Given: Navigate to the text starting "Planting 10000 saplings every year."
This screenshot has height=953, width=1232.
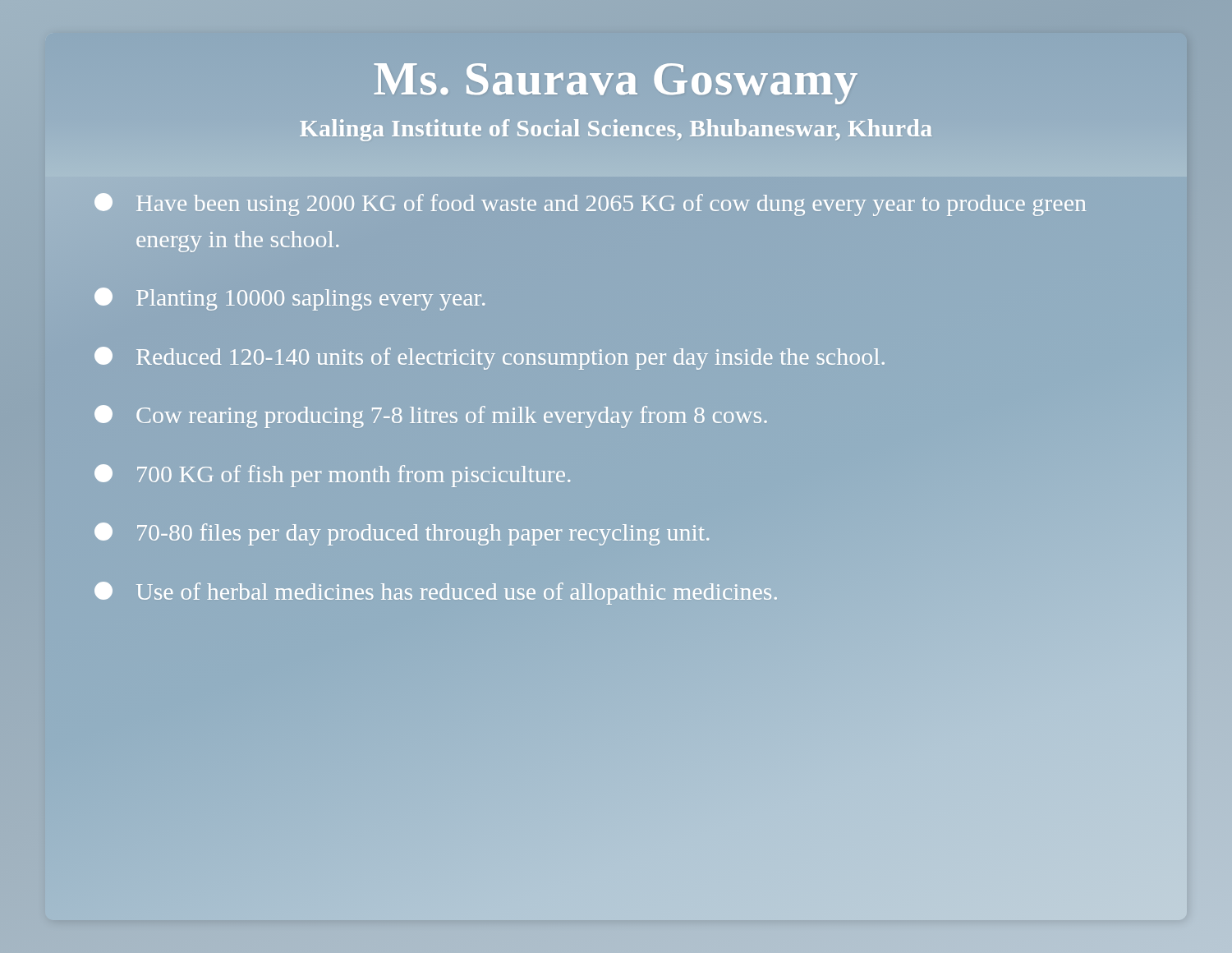Looking at the screenshot, I should point(290,299).
